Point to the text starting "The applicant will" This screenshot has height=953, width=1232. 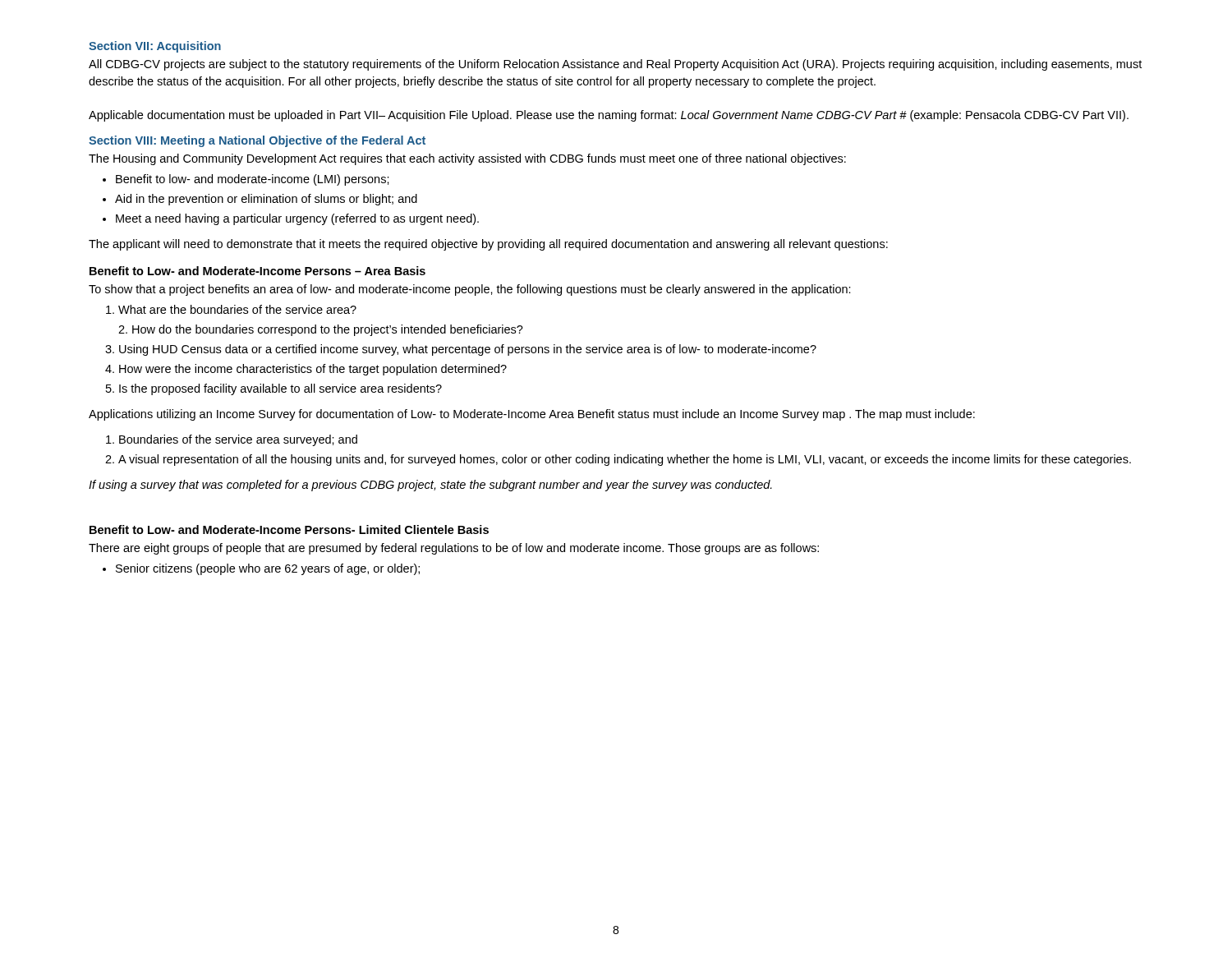click(616, 244)
